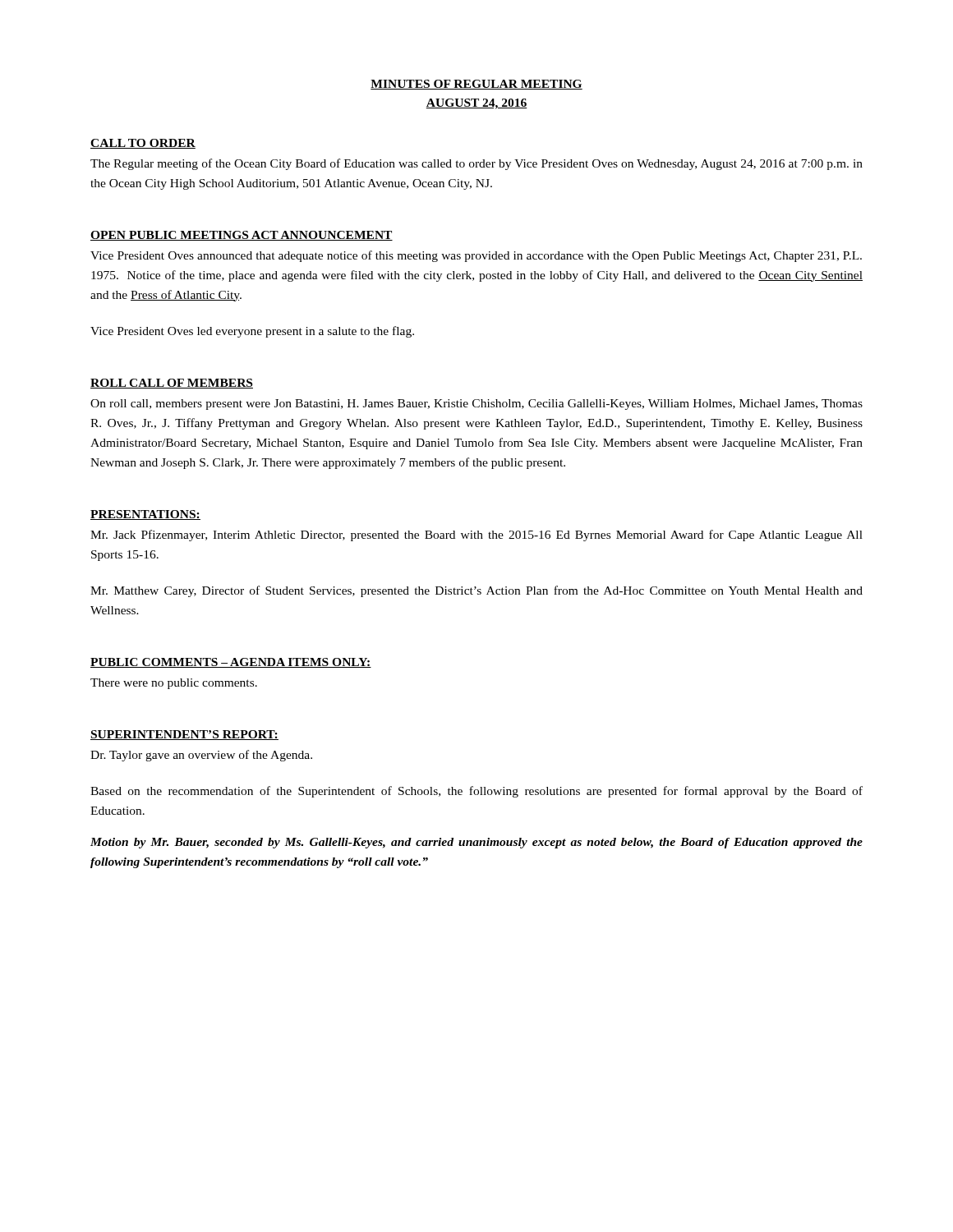Viewport: 953px width, 1232px height.
Task: Click the passage that begins "Motion by Mr. Bauer, seconded by Ms. Gallelli-Keyes,"
Action: pos(476,851)
